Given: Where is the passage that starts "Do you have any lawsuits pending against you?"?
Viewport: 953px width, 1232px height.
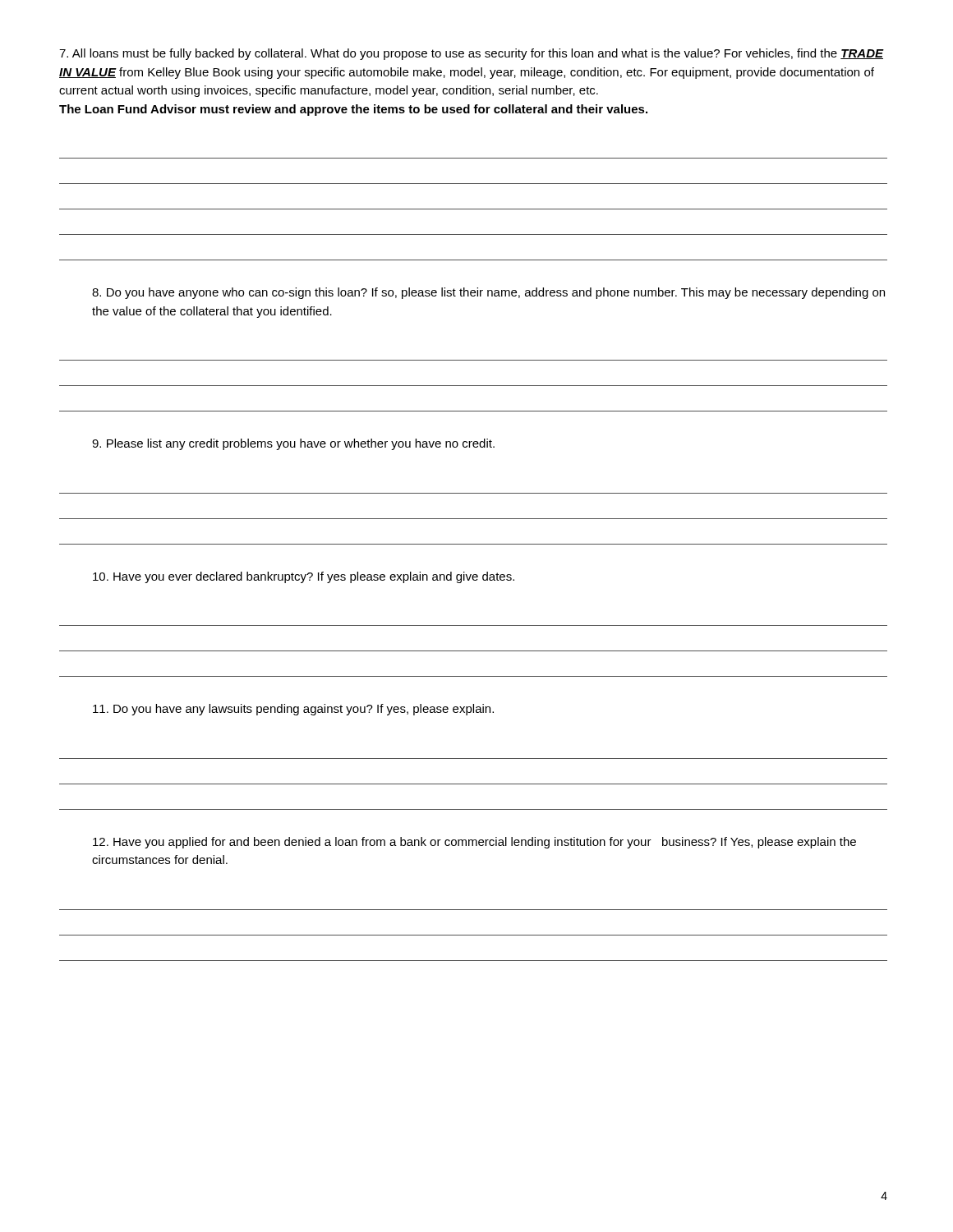Looking at the screenshot, I should pyautogui.click(x=293, y=708).
